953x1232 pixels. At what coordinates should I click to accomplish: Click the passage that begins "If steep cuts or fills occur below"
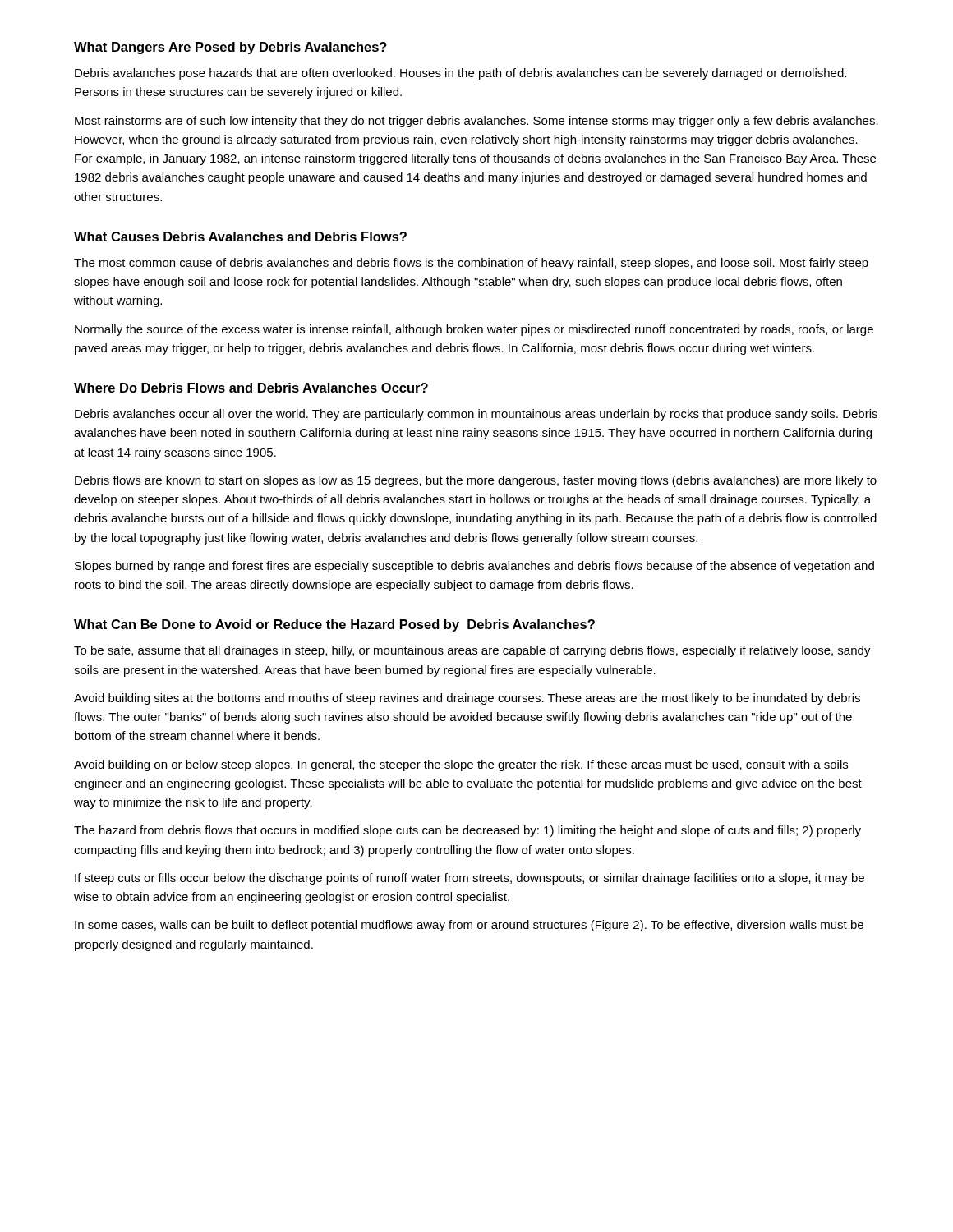coord(469,887)
